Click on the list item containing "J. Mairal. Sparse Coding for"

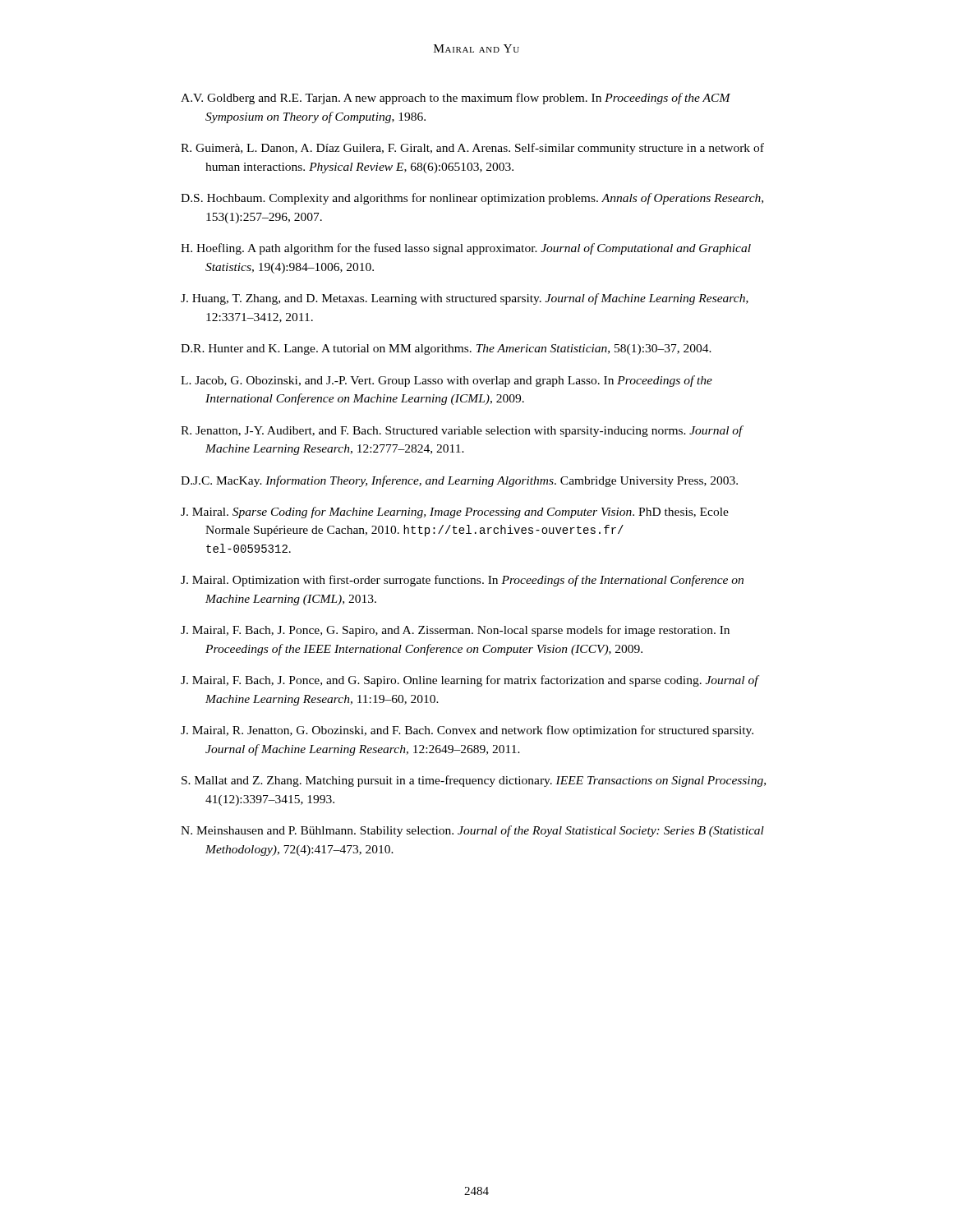click(489, 530)
